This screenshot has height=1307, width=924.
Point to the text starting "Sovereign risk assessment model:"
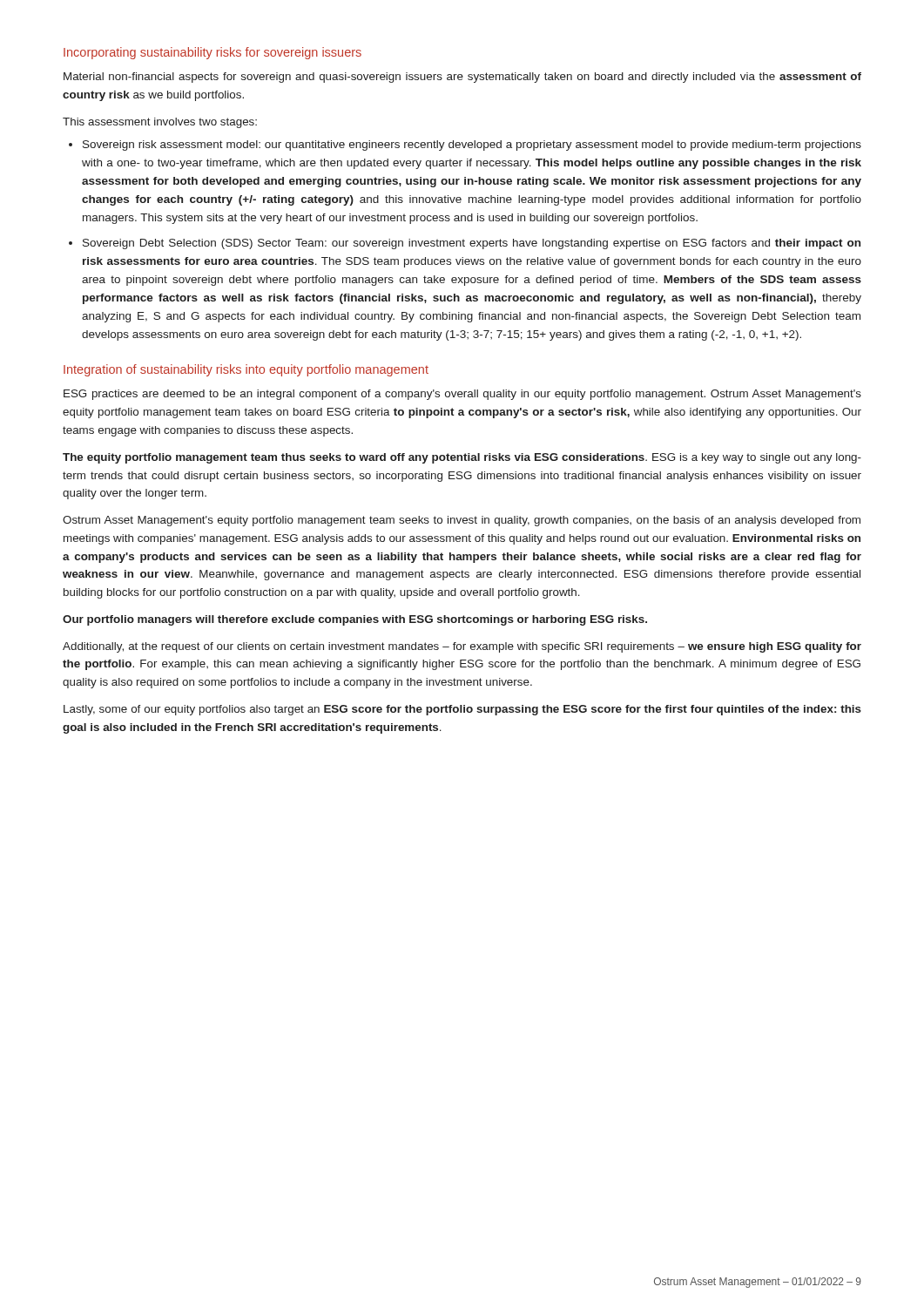click(x=472, y=181)
